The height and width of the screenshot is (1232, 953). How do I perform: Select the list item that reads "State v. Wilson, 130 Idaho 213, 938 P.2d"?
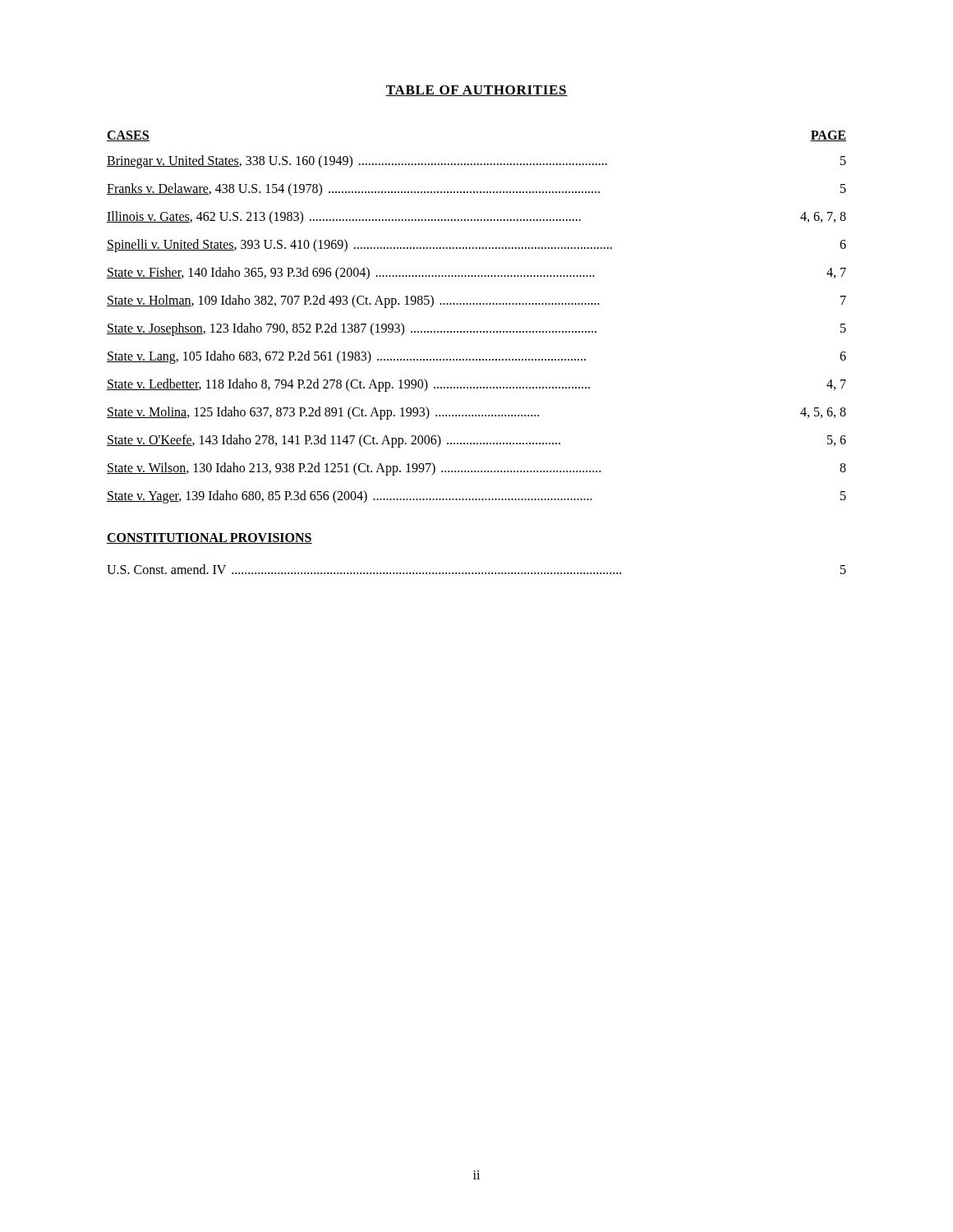pyautogui.click(x=476, y=468)
